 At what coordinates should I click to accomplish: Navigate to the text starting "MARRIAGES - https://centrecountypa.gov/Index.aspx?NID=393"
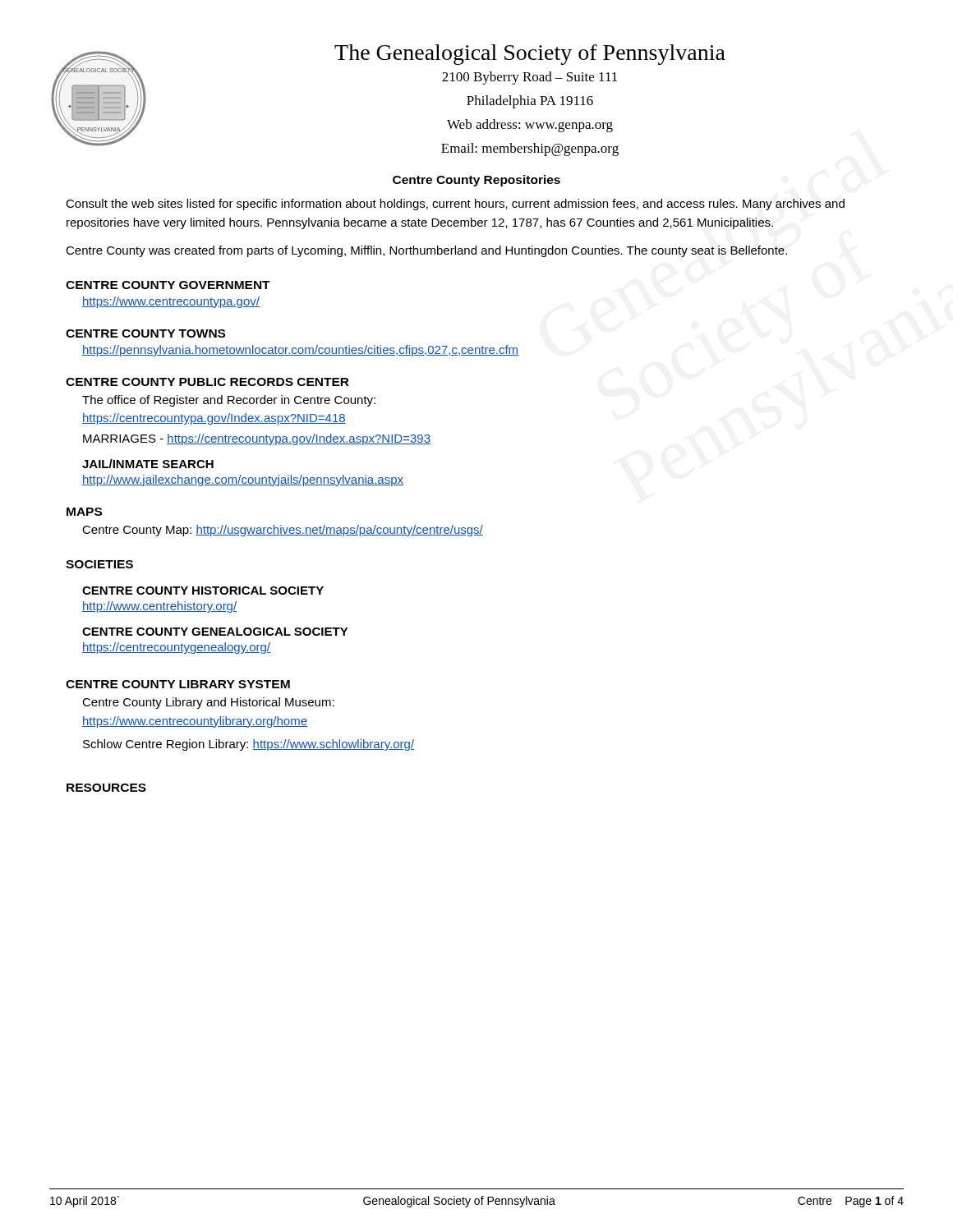[256, 438]
